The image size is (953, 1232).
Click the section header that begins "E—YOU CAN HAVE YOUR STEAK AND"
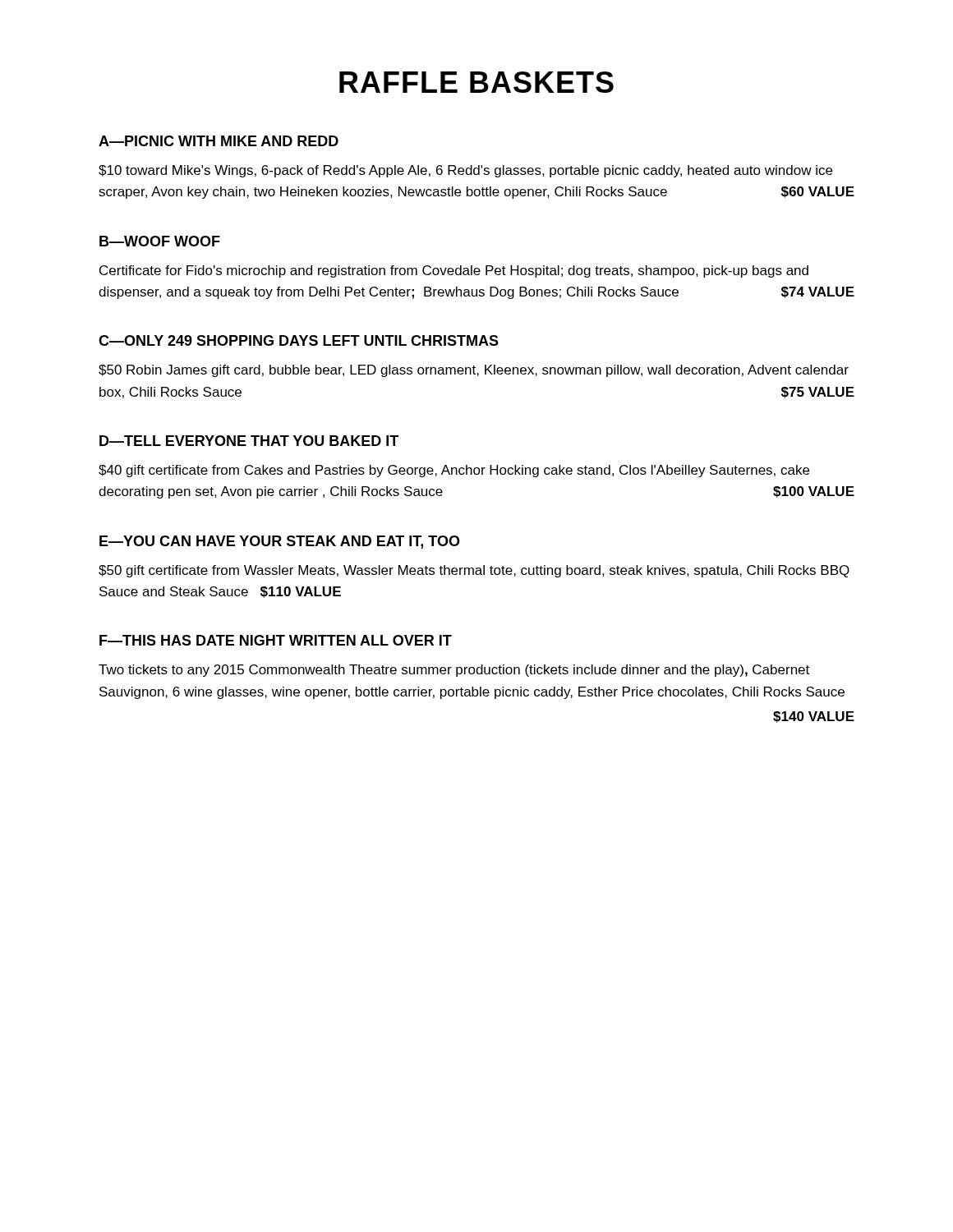click(279, 541)
